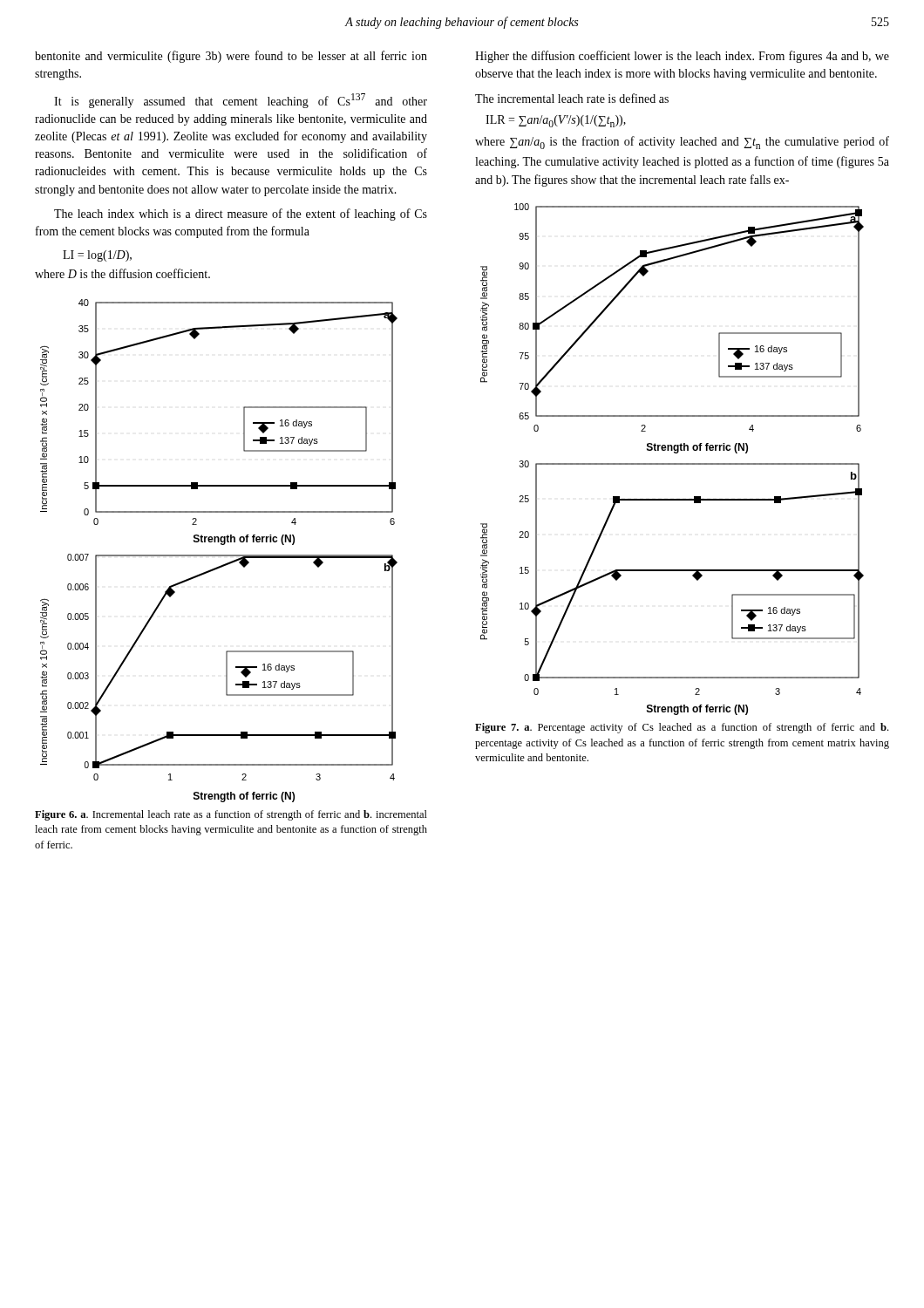The image size is (924, 1308).
Task: Find the passage starting "Higher the diffusion coefficient lower is the leach"
Action: (682, 65)
